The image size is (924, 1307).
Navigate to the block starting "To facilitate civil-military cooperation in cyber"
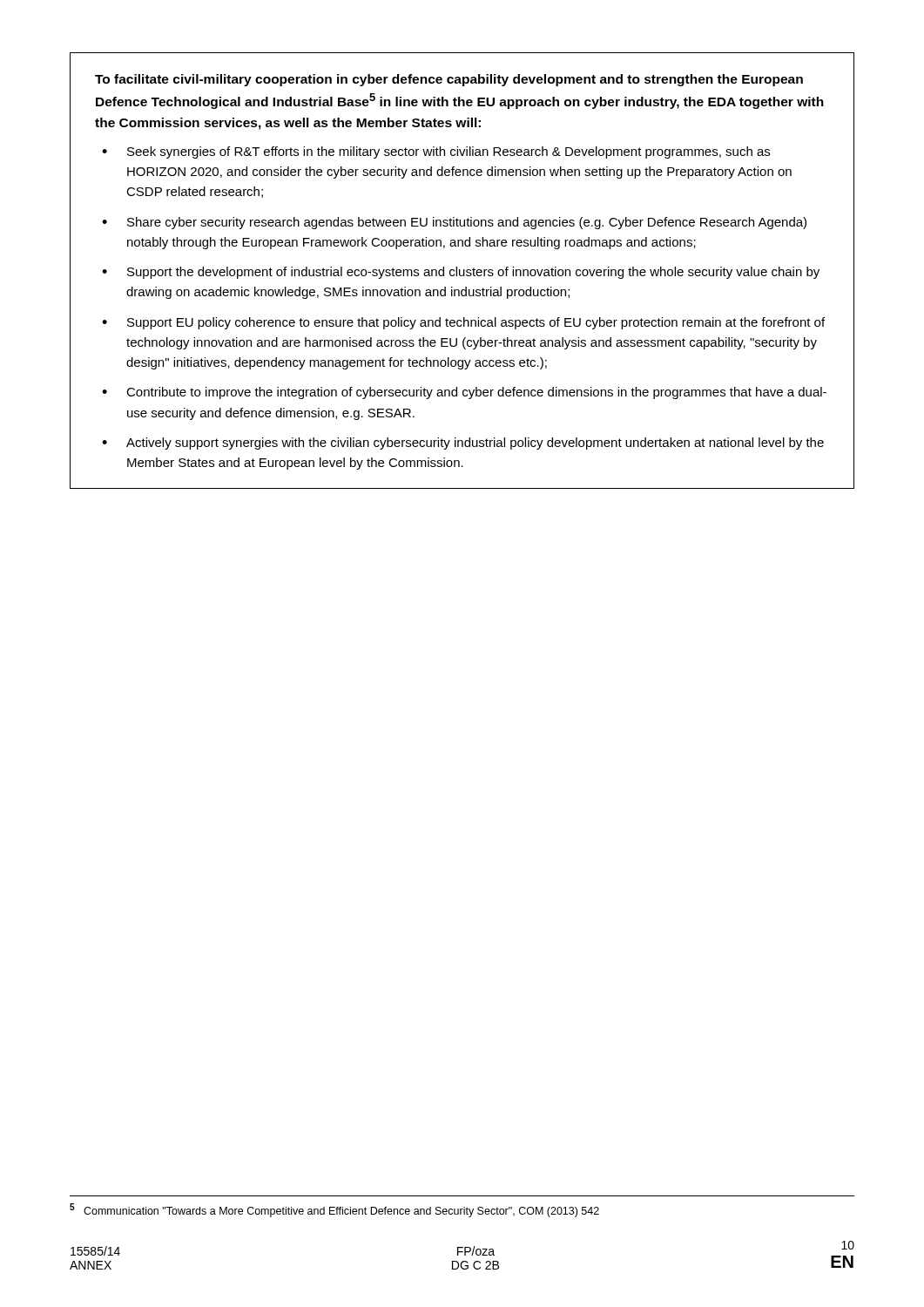pyautogui.click(x=462, y=271)
